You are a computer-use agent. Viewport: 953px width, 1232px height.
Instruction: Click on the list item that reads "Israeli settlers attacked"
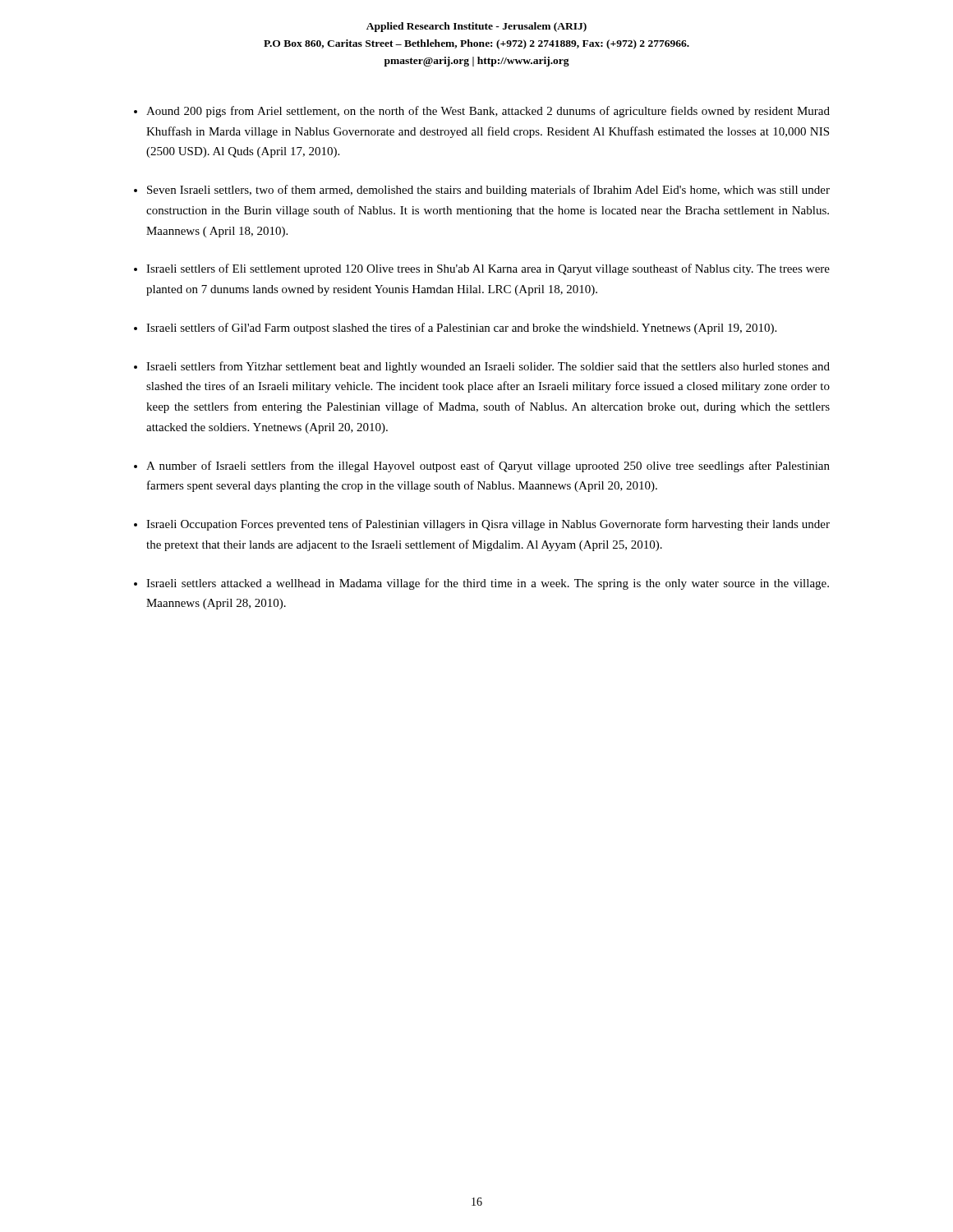point(488,593)
